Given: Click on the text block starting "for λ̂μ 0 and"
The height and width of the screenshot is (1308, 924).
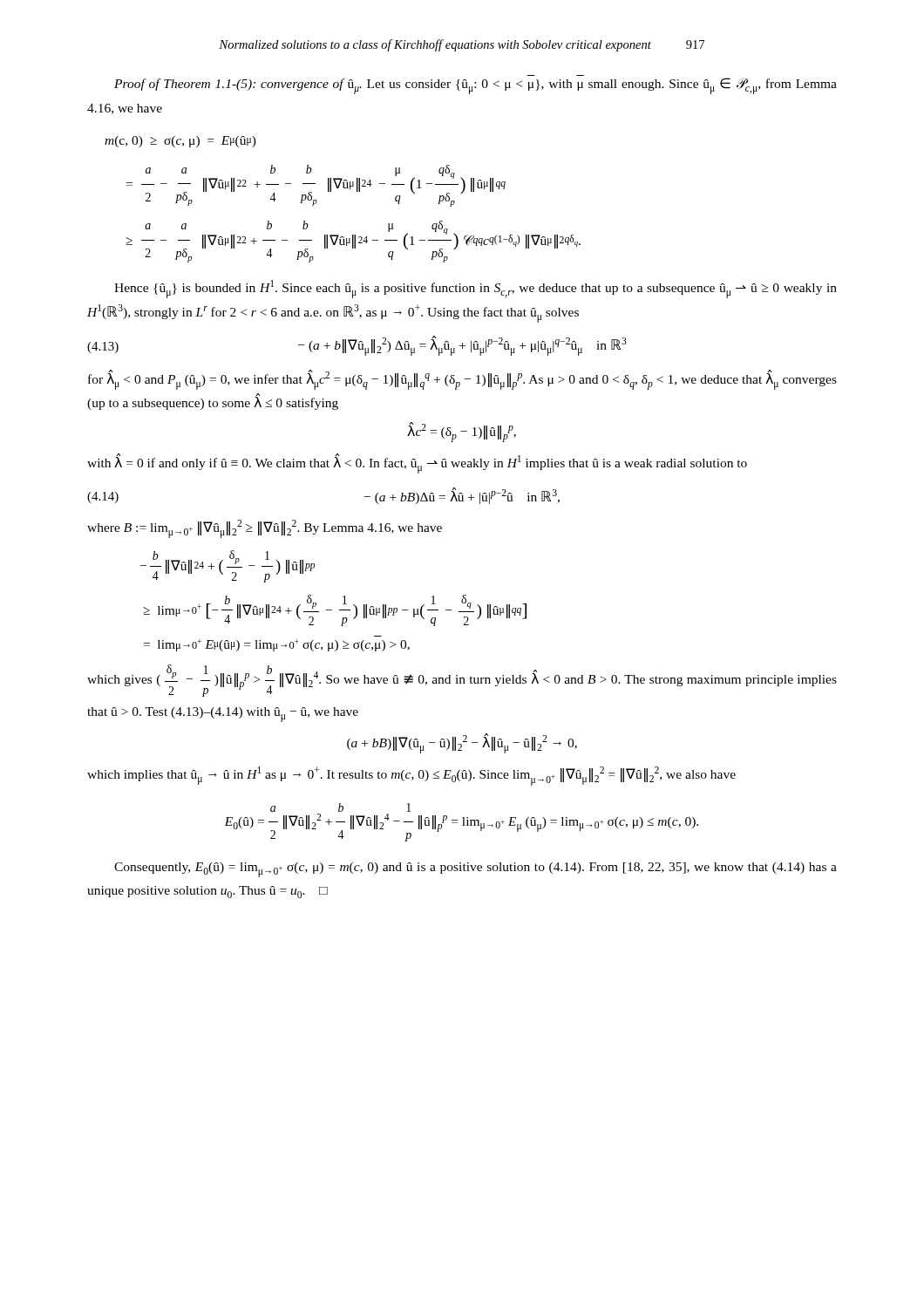Looking at the screenshot, I should coord(462,390).
